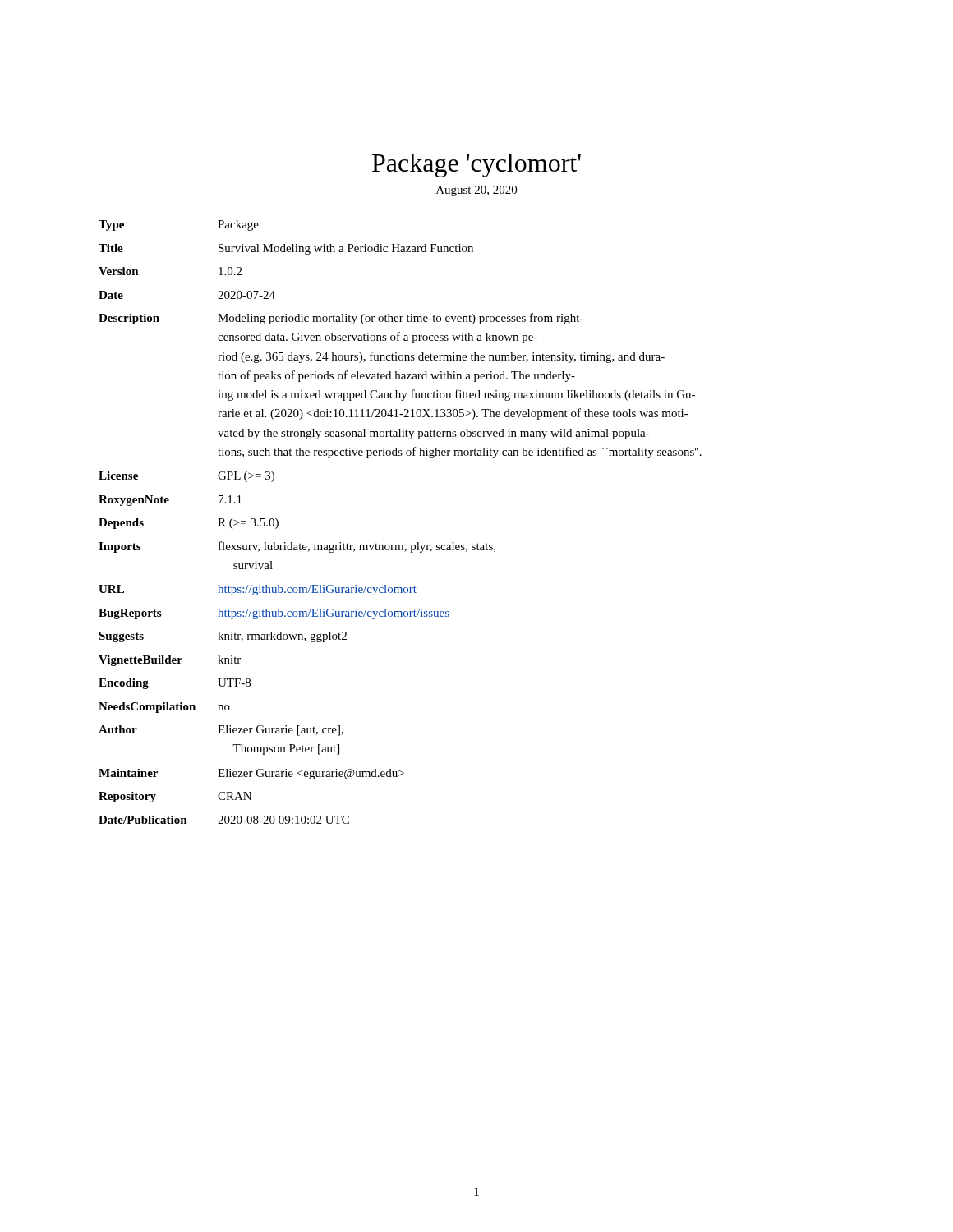Select the text block starting "August 20, 2020"
This screenshot has width=953, height=1232.
pos(476,190)
